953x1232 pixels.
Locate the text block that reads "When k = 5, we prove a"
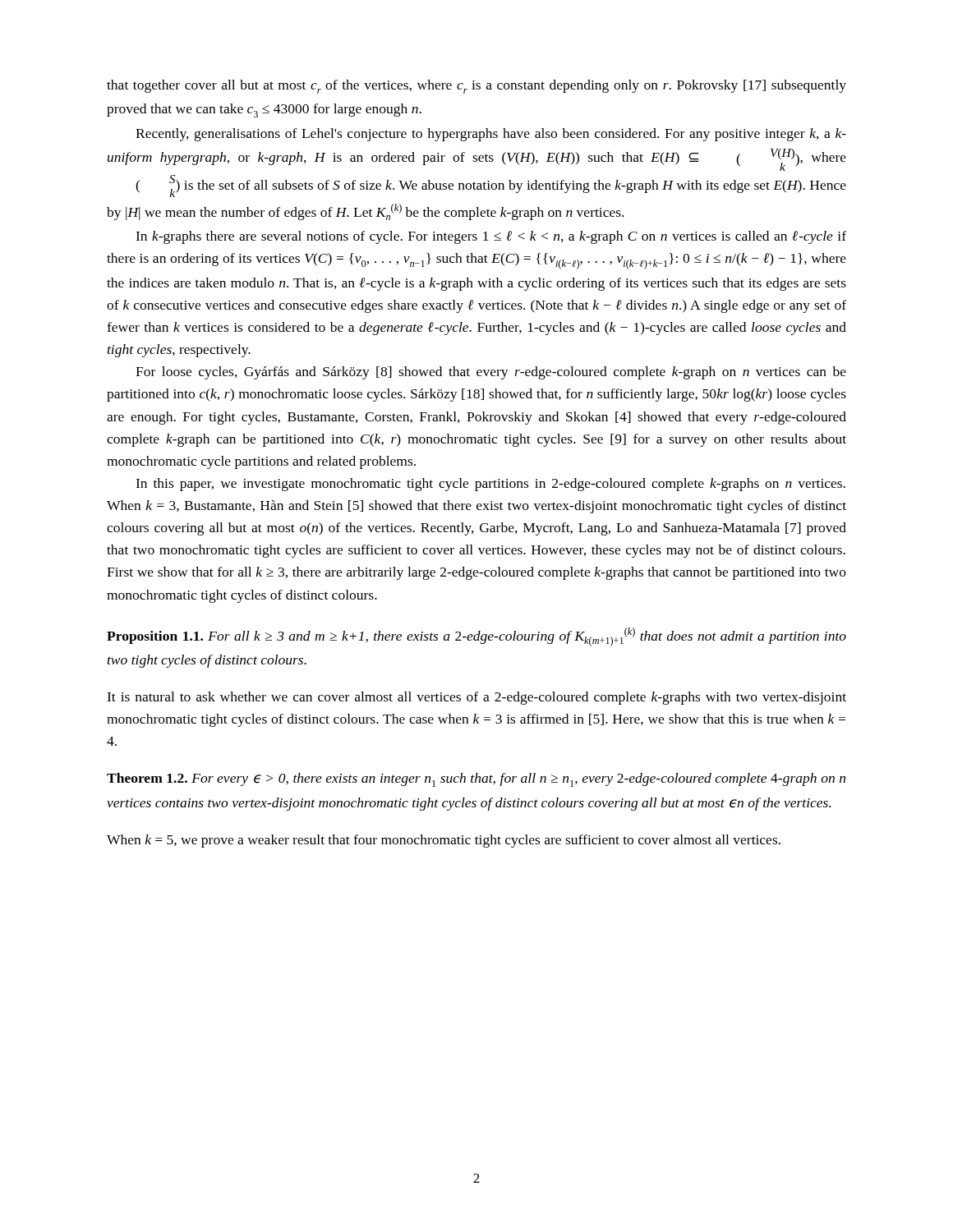[476, 840]
